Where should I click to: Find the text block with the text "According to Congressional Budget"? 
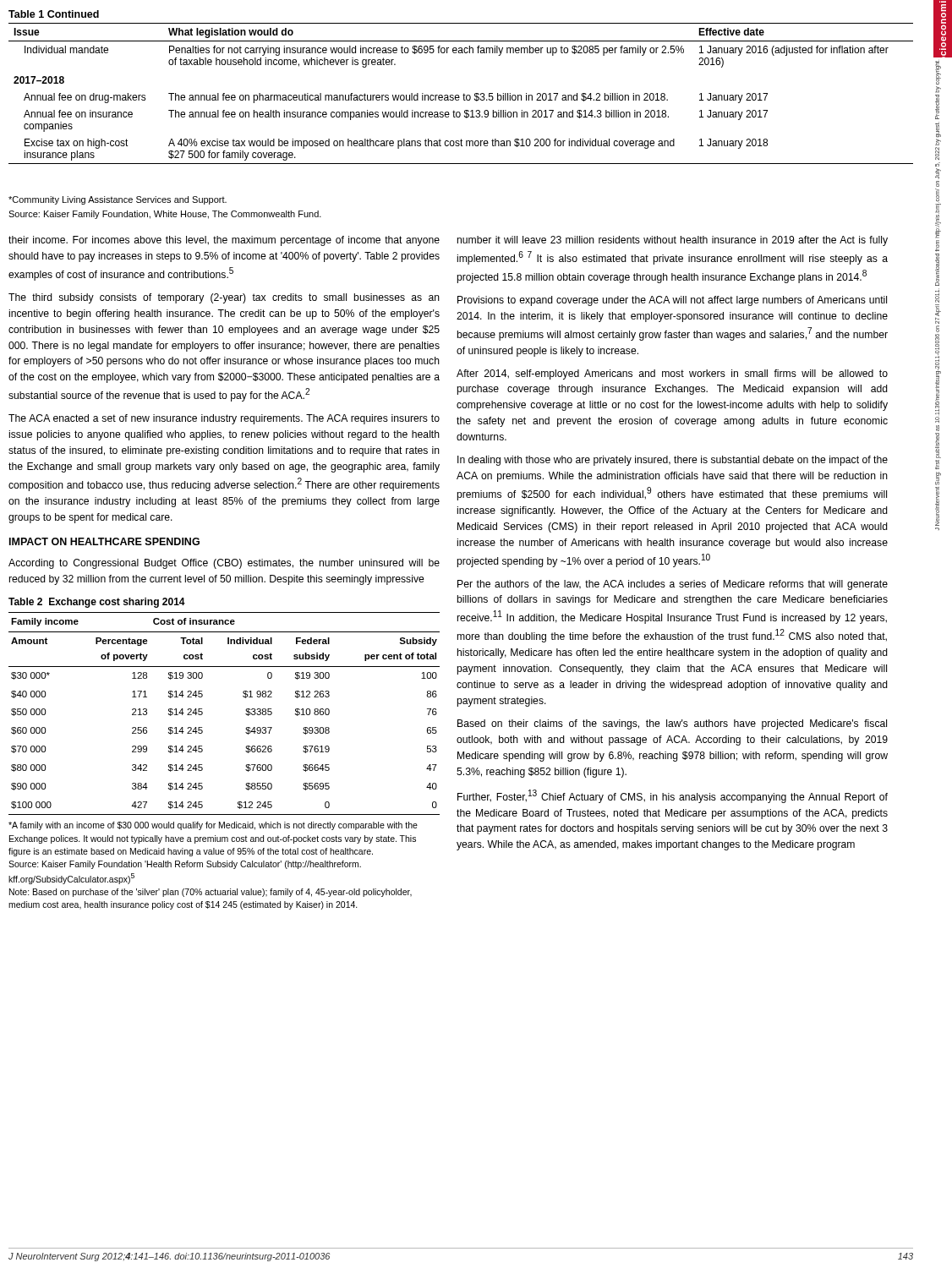pyautogui.click(x=224, y=571)
